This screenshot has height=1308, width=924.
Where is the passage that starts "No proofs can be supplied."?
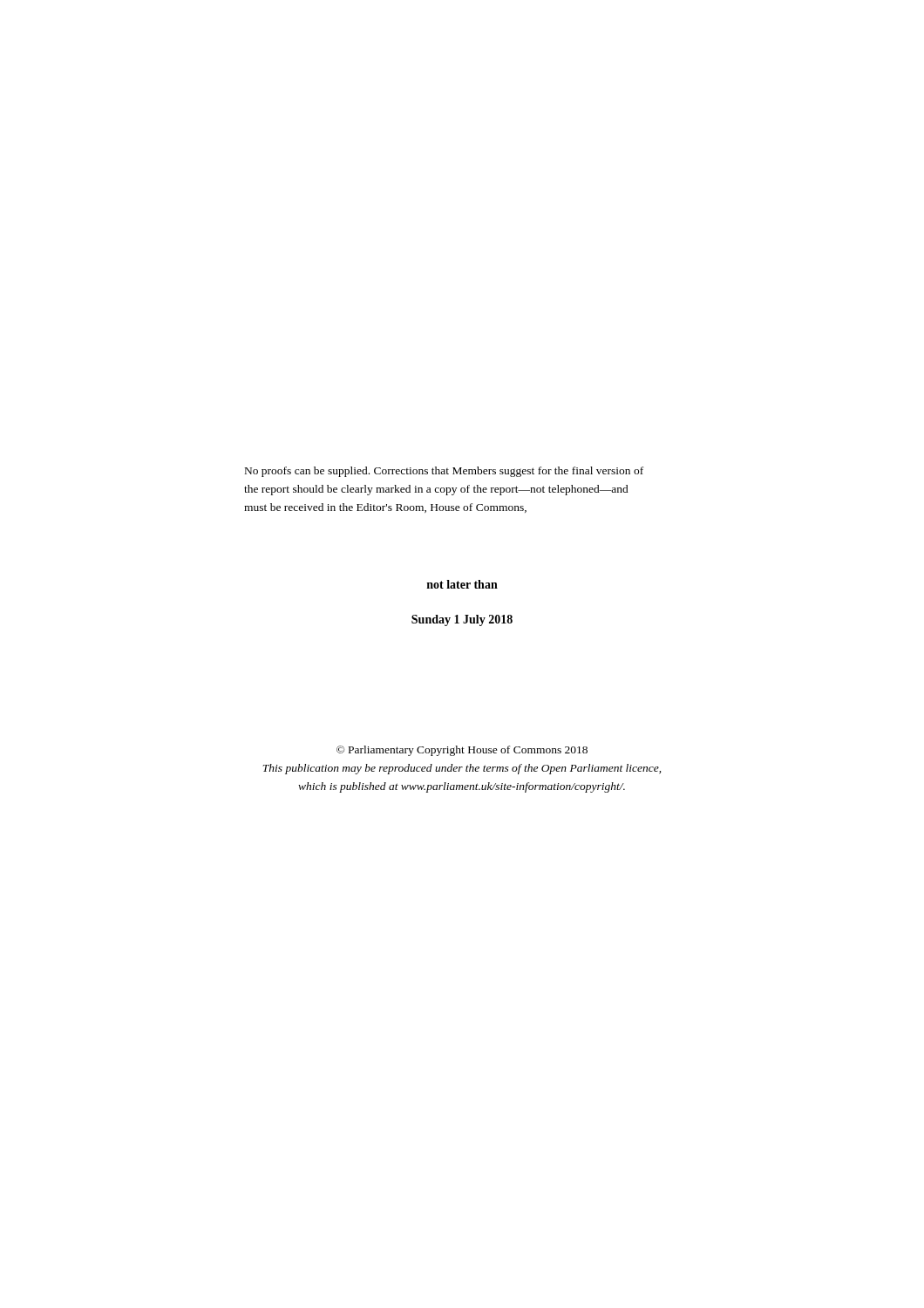[444, 489]
